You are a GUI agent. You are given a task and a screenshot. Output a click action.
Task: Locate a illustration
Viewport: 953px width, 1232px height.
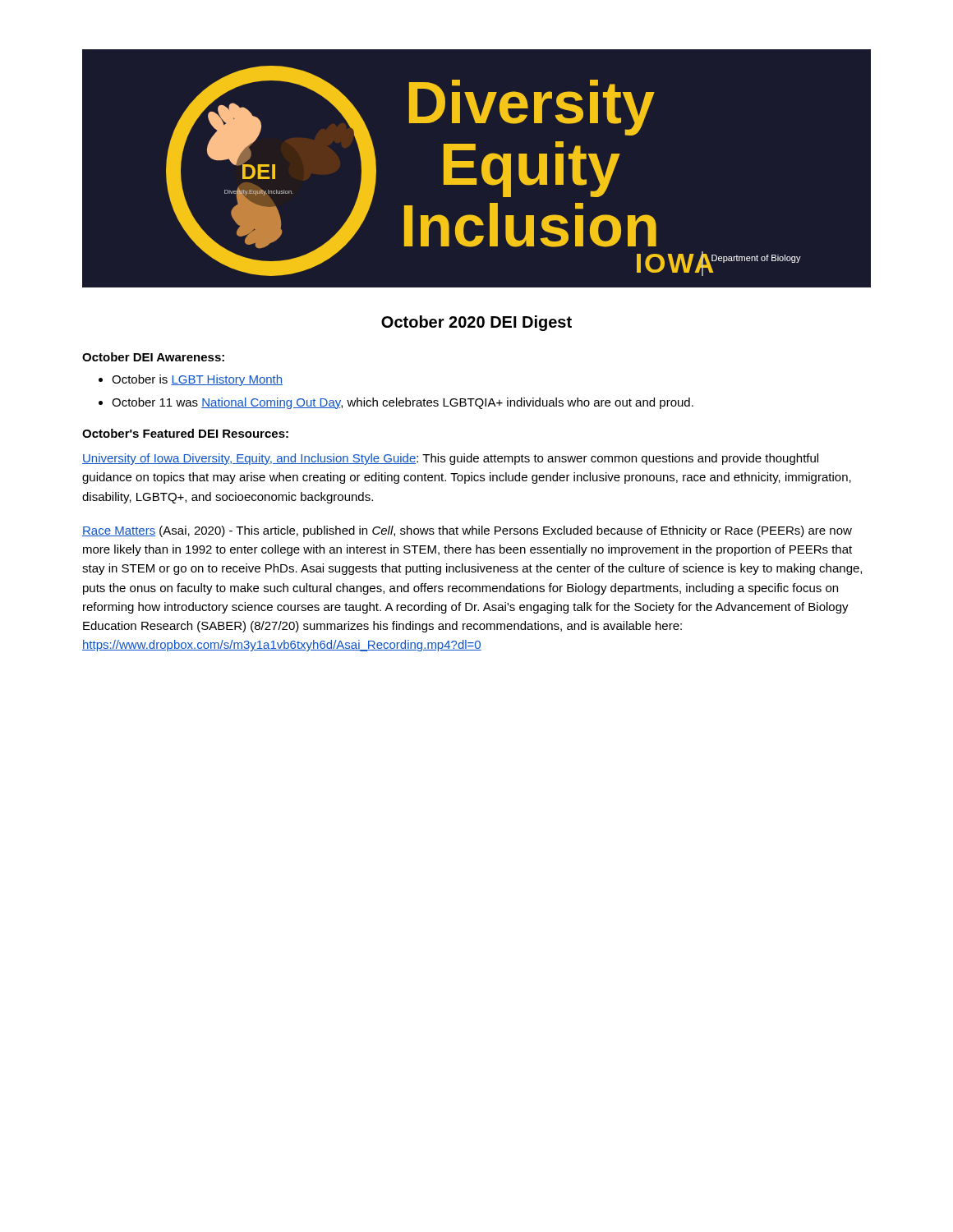click(476, 170)
